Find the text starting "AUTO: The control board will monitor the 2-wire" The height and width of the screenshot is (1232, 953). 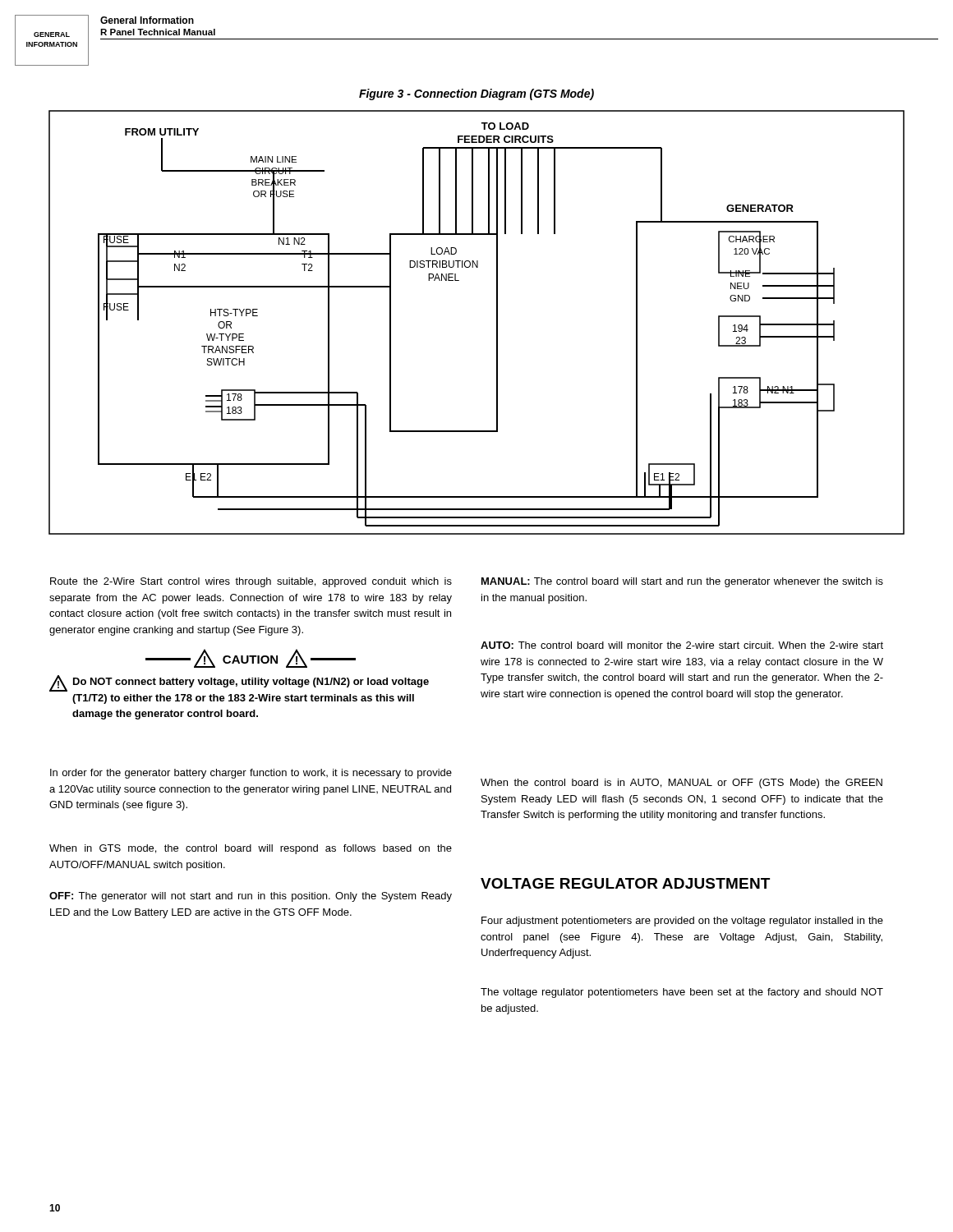[x=682, y=669]
